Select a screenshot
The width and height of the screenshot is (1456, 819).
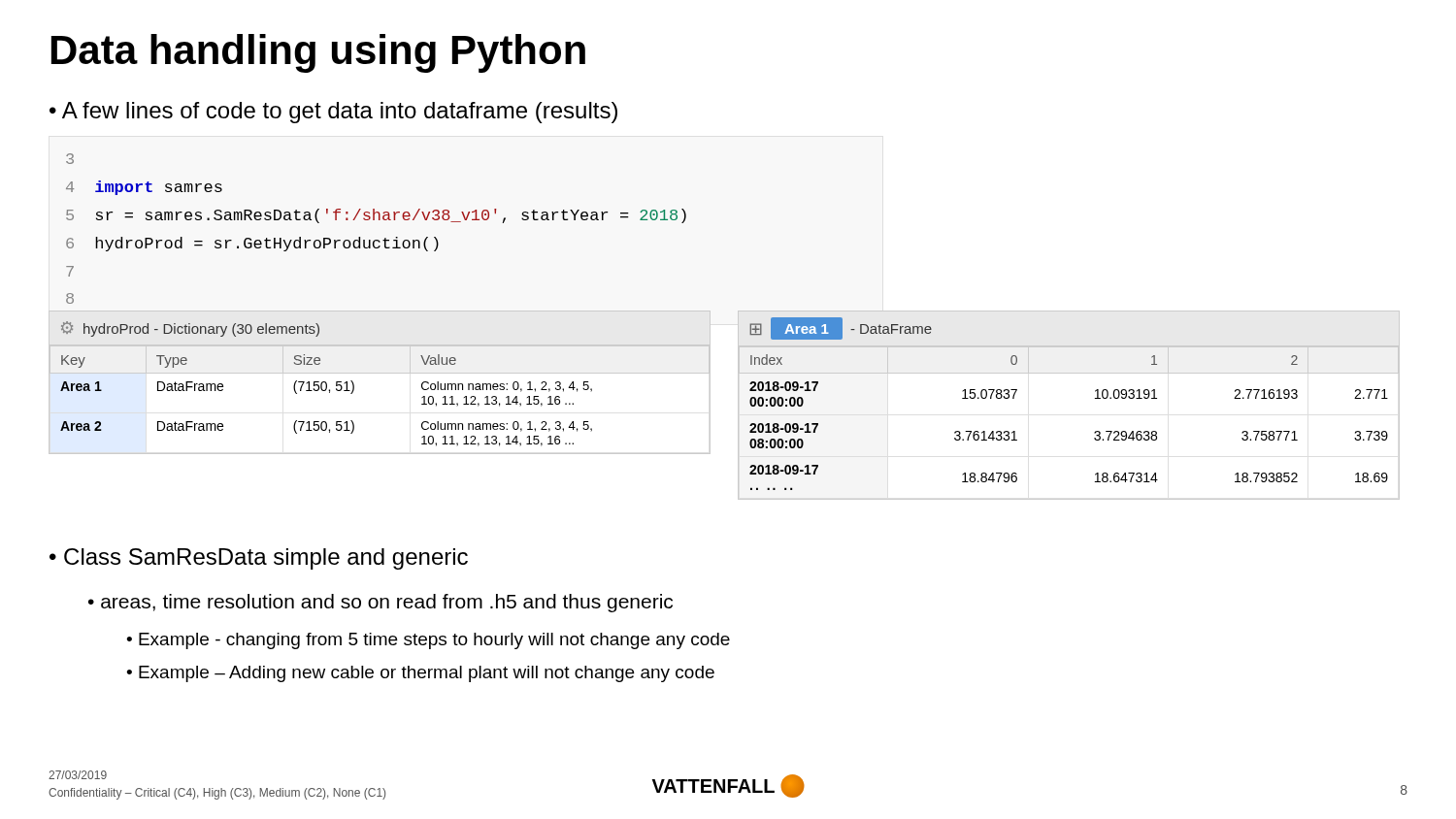pyautogui.click(x=466, y=231)
